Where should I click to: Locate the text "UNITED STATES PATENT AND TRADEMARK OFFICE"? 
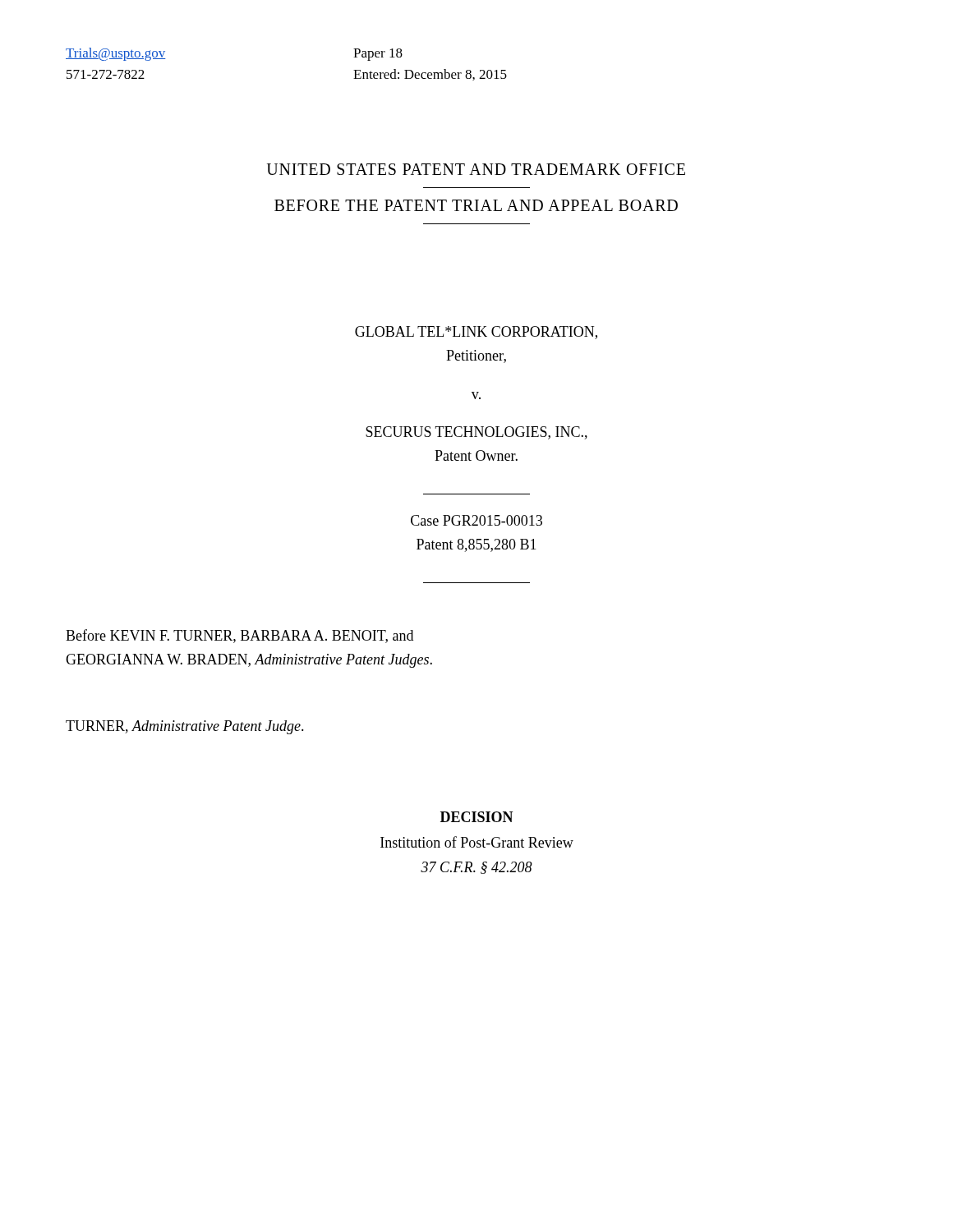coord(476,174)
